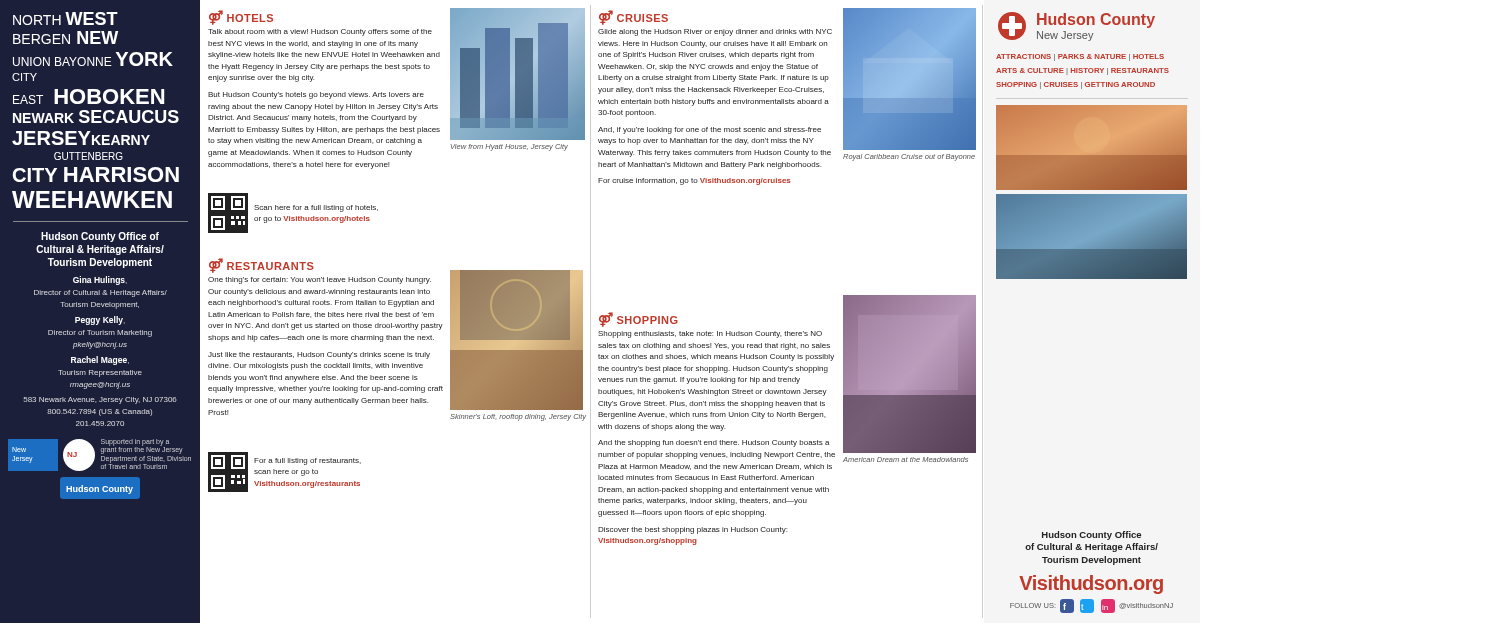This screenshot has height=623, width=1500.
Task: Point to the block beginning "Talk about room with a"
Action: click(326, 98)
